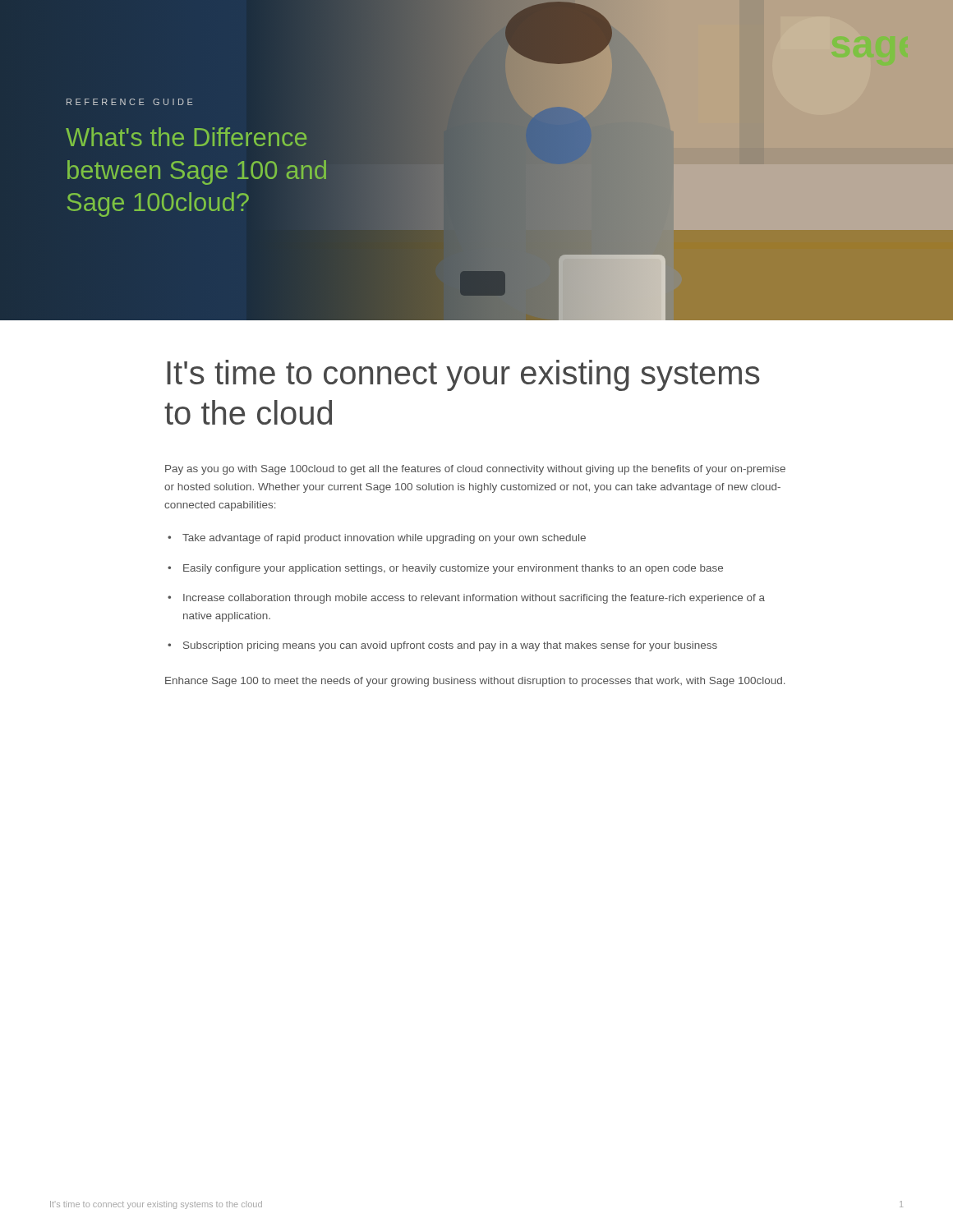953x1232 pixels.
Task: Find the block on this page that starts "• Easily configure your application settings,"
Action: pos(446,568)
